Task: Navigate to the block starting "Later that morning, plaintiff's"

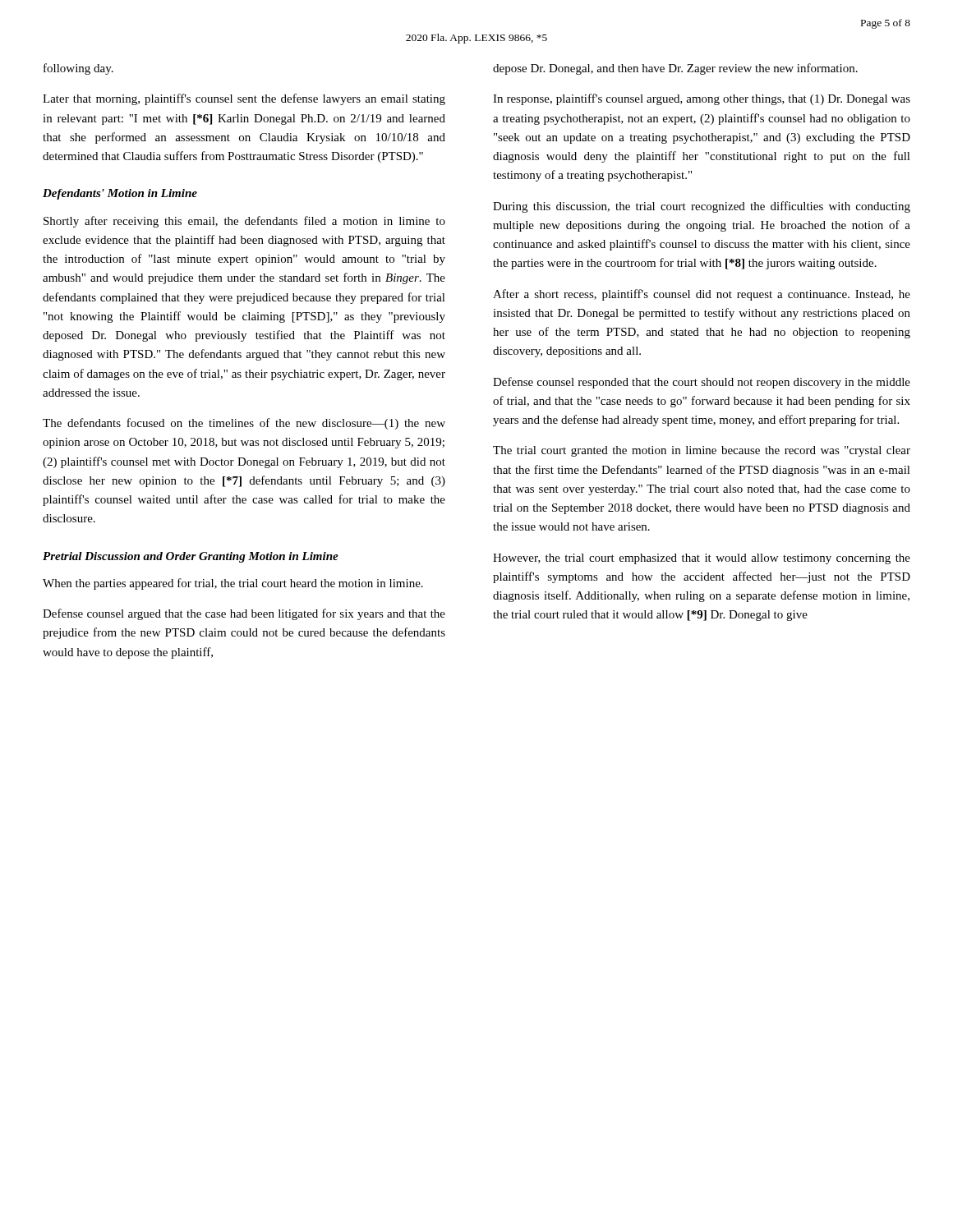Action: pos(244,127)
